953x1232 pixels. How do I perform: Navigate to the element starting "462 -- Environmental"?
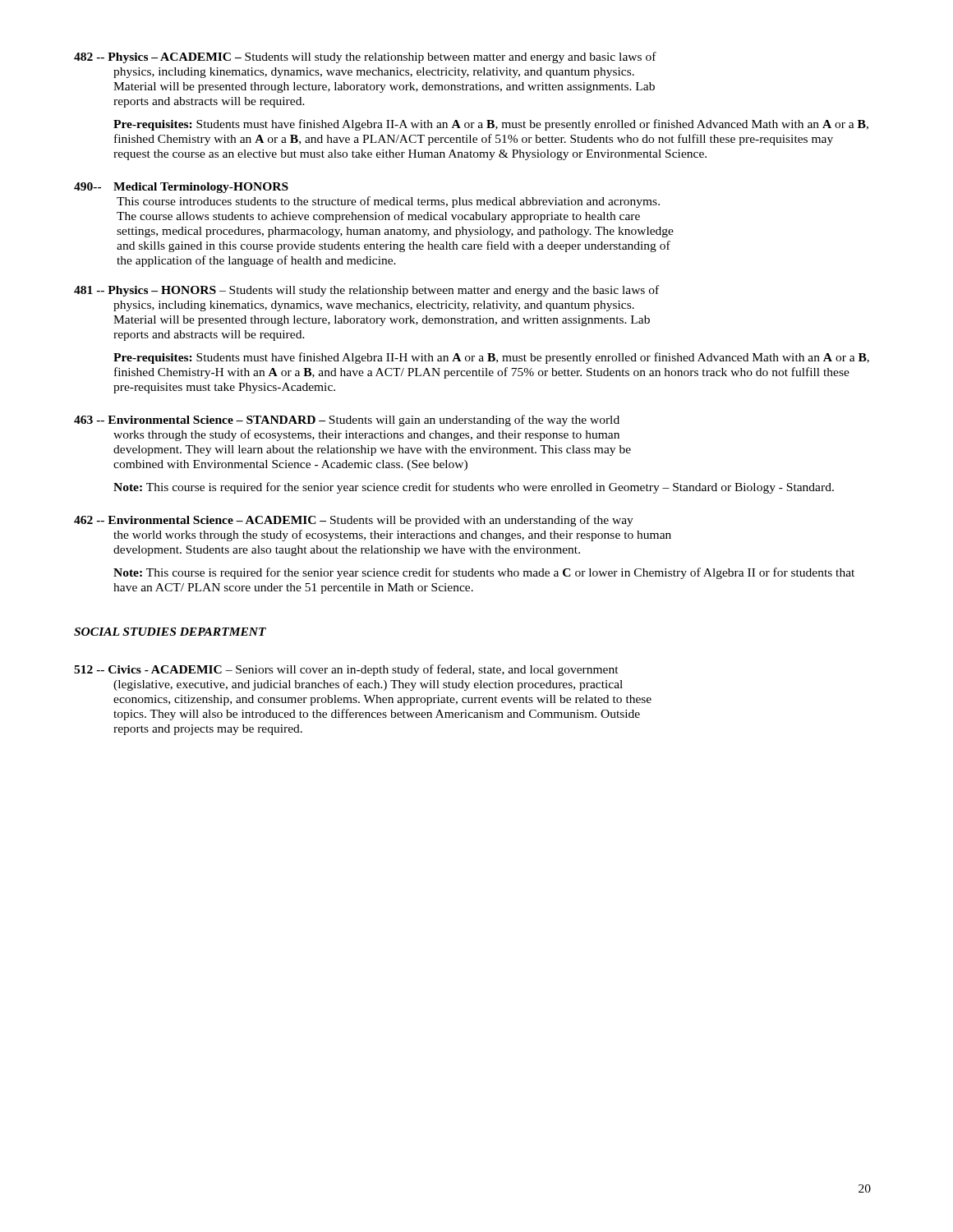[x=472, y=554]
